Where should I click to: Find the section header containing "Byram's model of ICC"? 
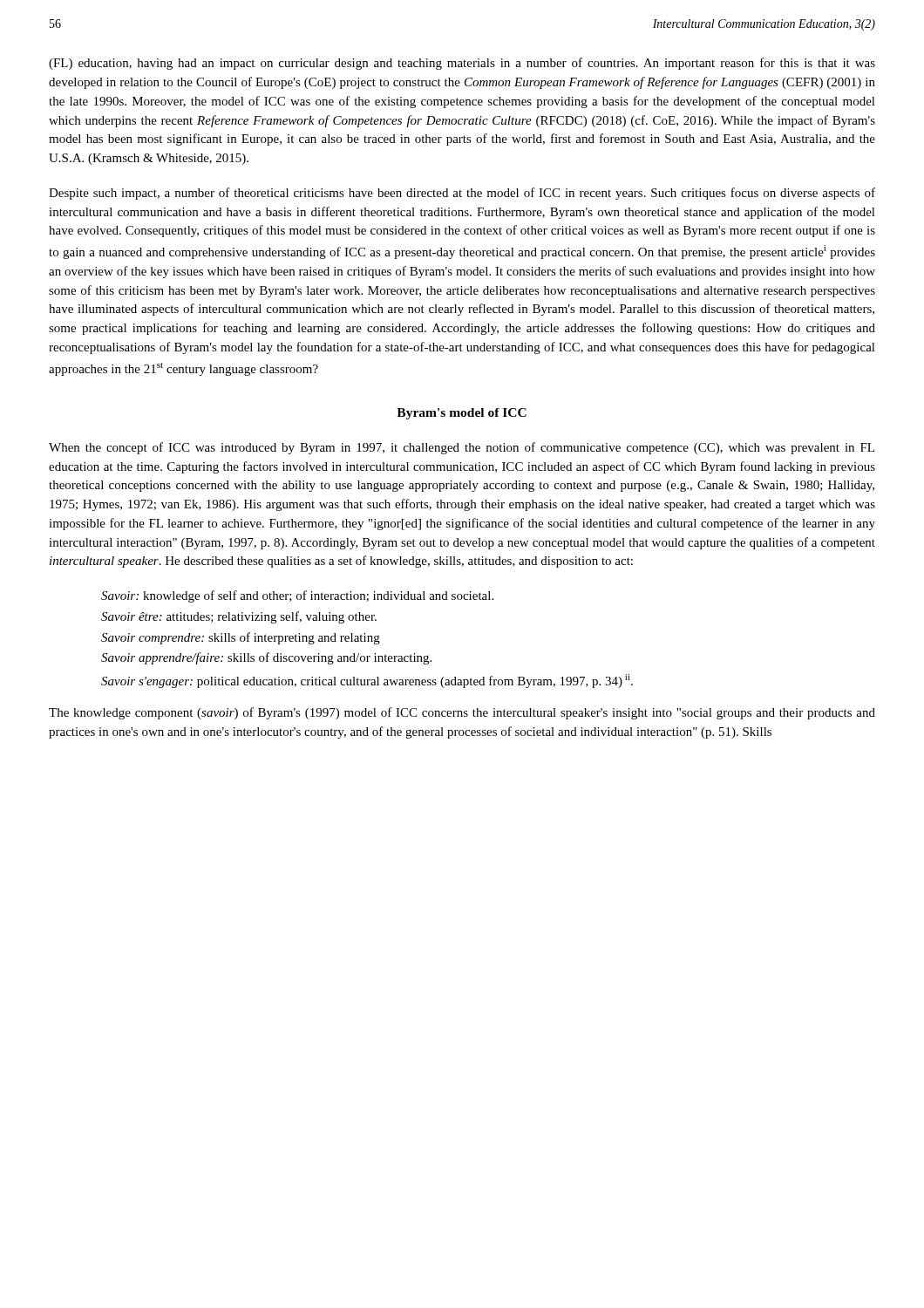462,412
